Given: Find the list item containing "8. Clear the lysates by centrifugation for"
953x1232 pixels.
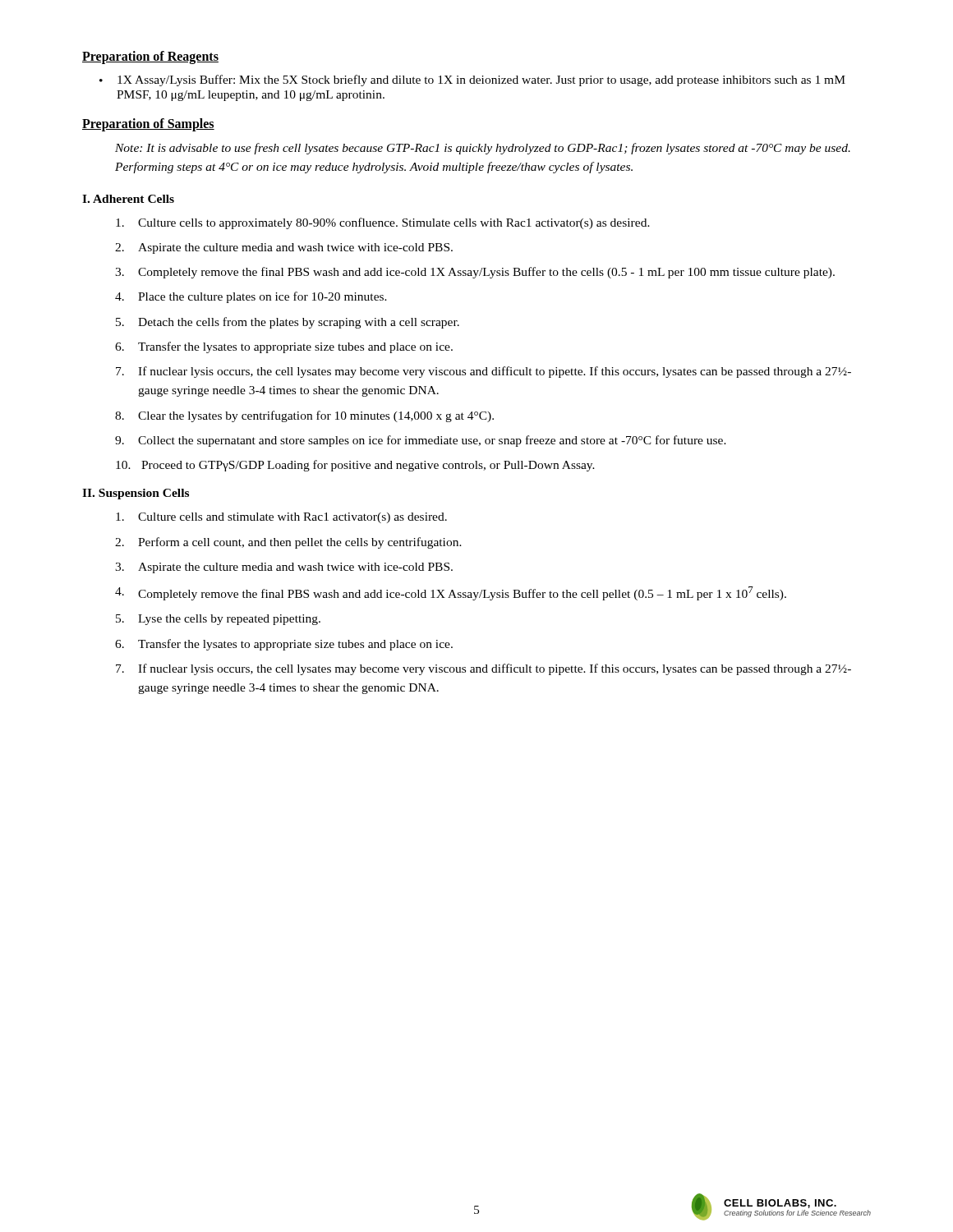Looking at the screenshot, I should coord(493,415).
